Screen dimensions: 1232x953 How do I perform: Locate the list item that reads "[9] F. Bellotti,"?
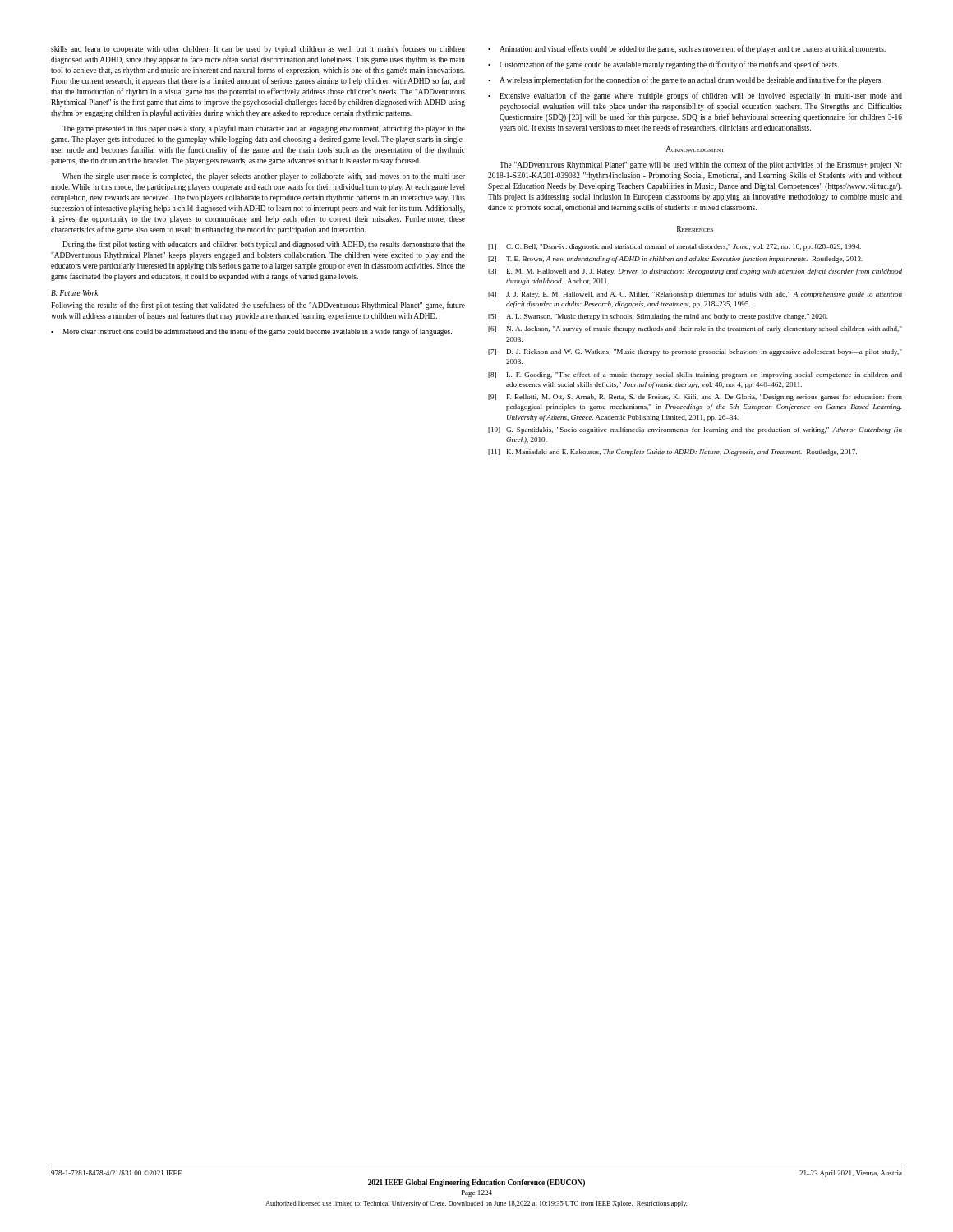pos(695,407)
